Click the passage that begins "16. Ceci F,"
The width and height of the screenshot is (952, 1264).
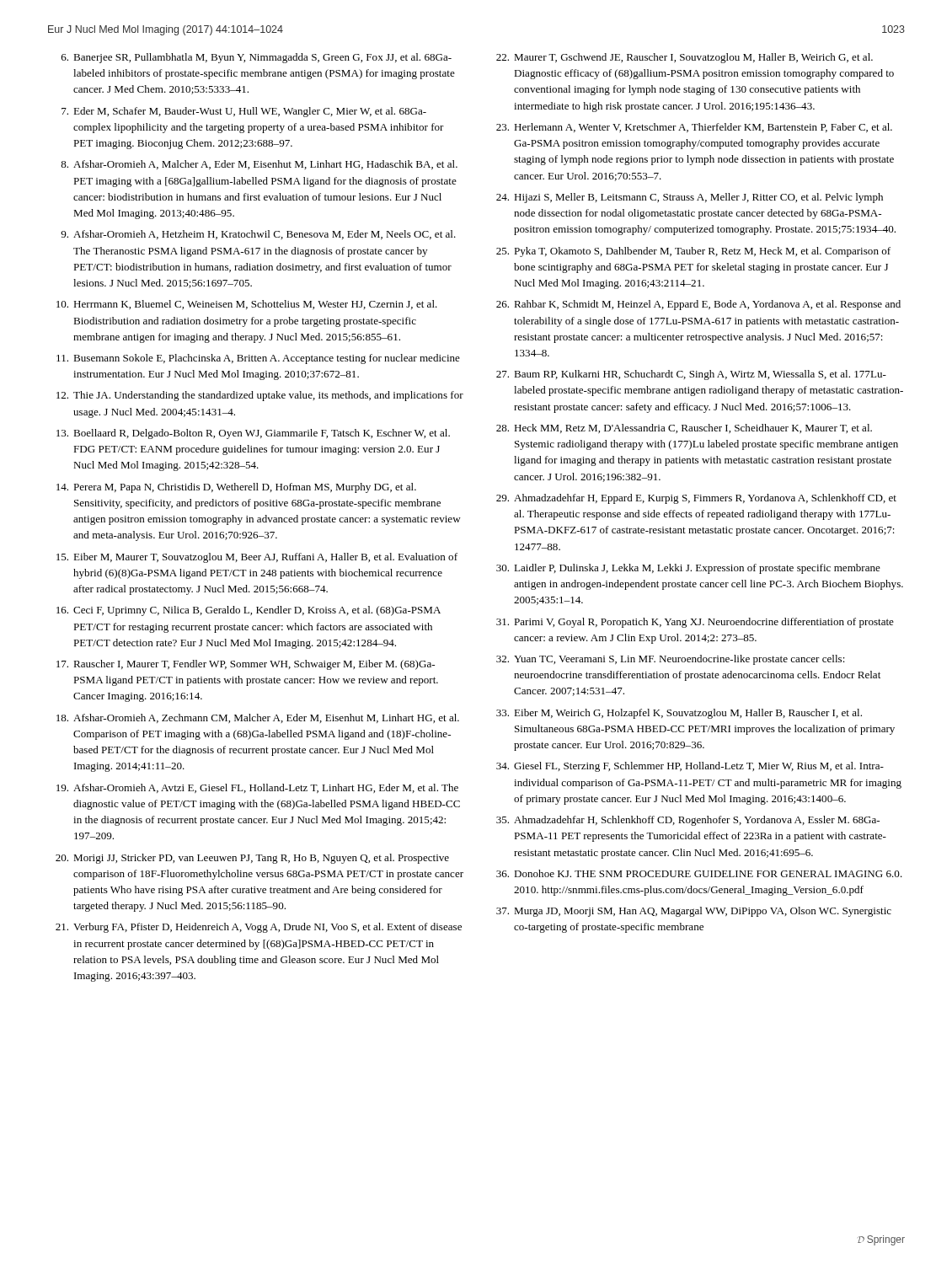tap(256, 626)
